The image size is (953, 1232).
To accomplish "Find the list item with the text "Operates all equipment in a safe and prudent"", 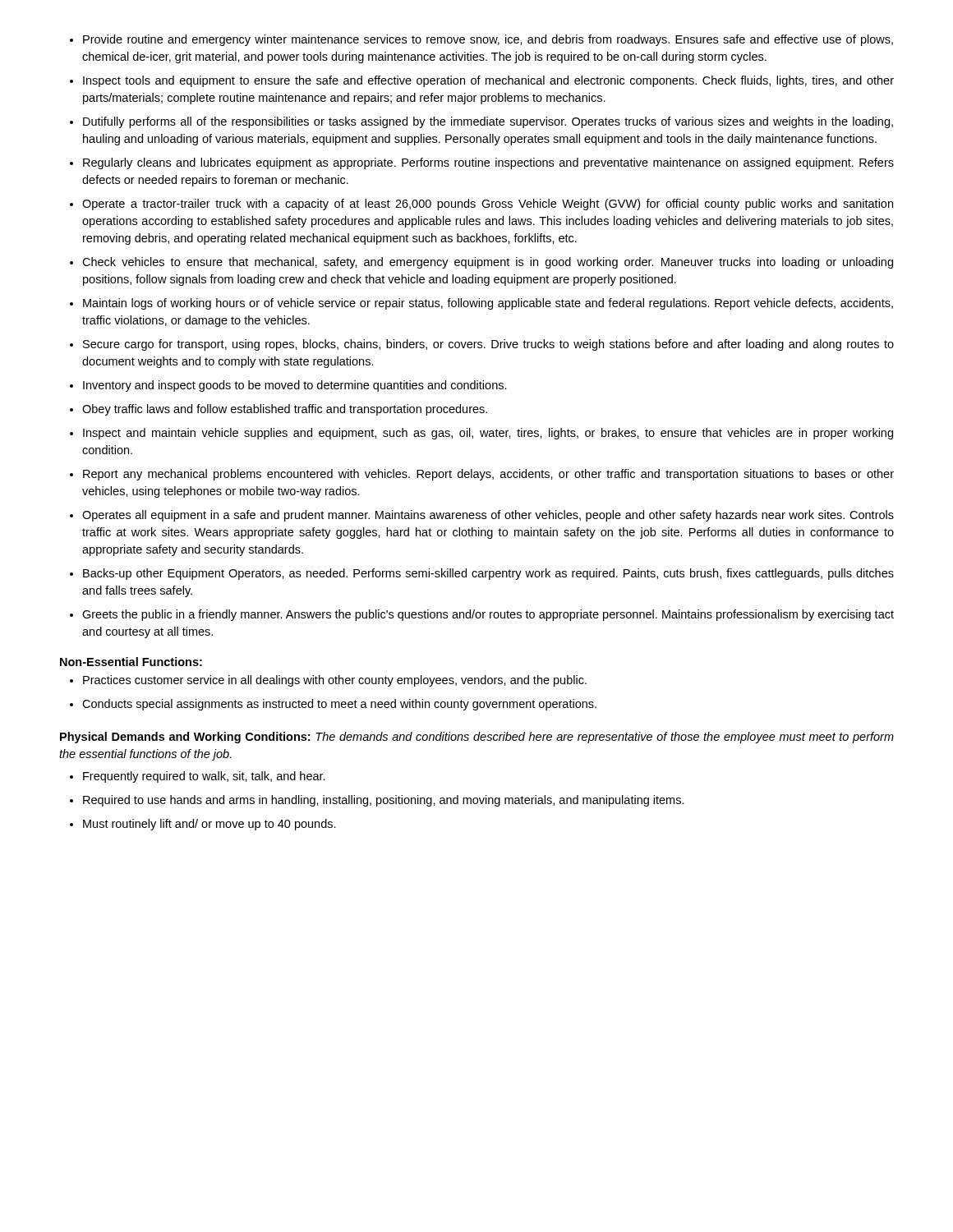I will tap(488, 533).
